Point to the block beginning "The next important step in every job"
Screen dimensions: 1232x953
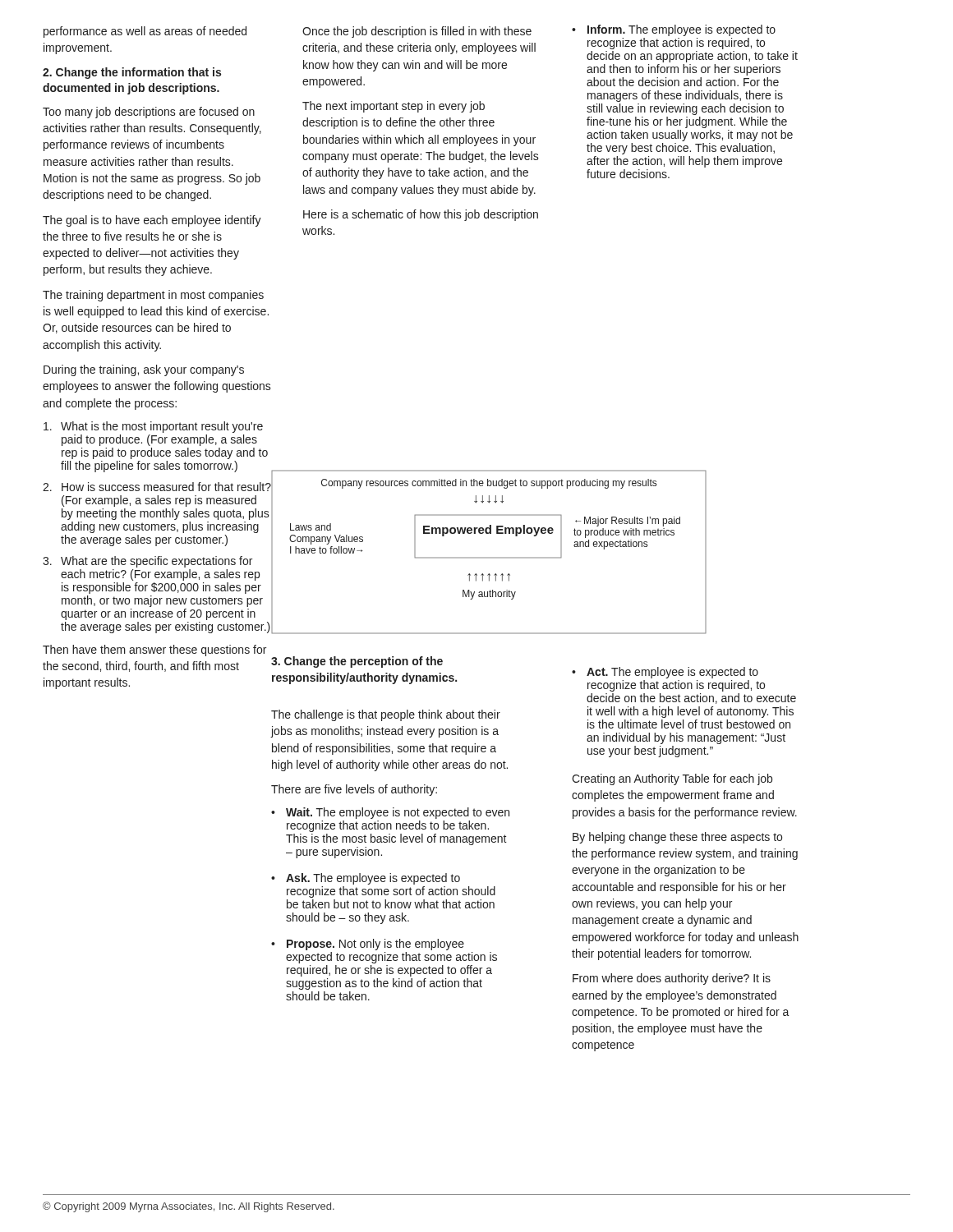coord(422,148)
